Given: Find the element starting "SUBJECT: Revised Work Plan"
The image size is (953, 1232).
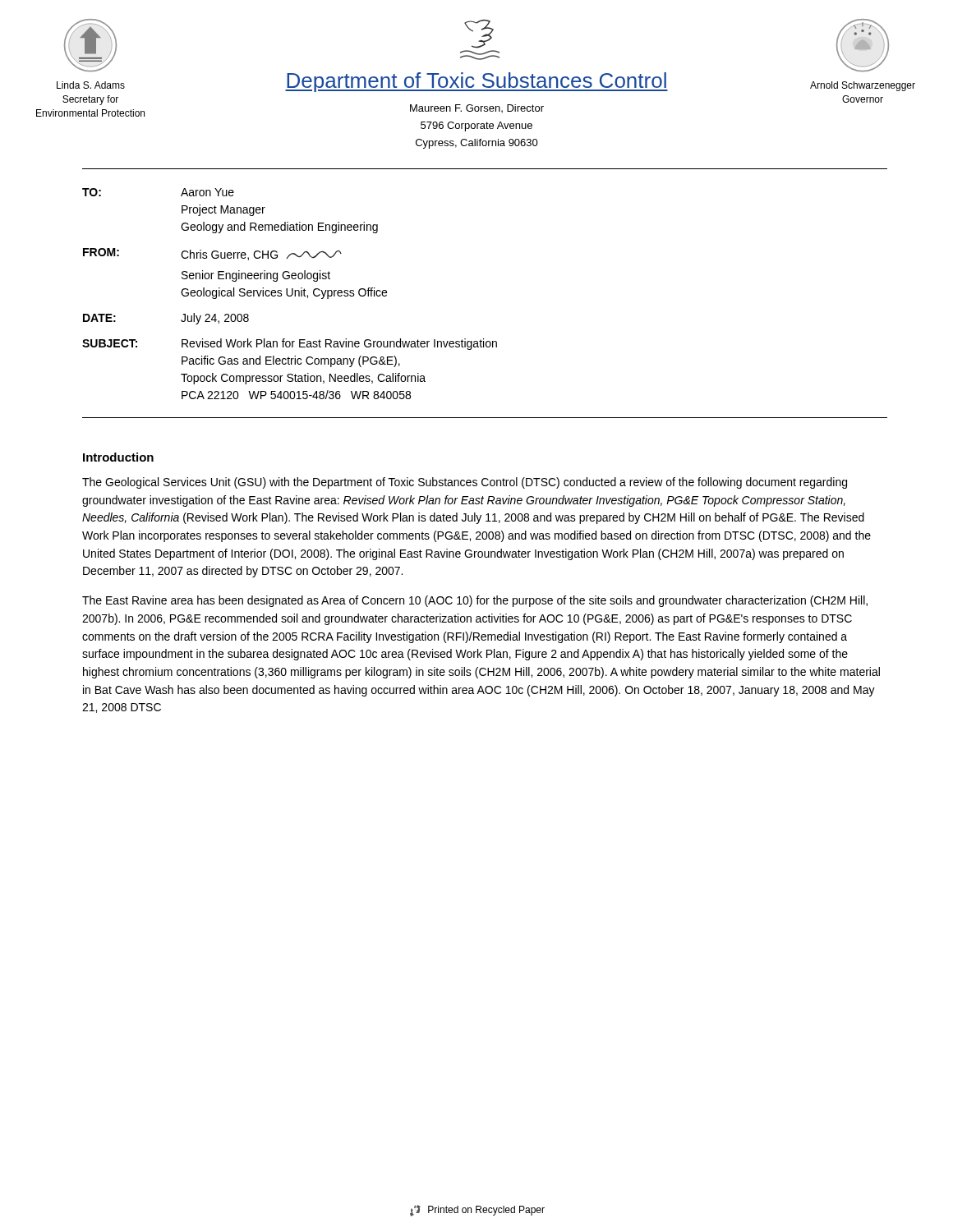Looking at the screenshot, I should (290, 344).
